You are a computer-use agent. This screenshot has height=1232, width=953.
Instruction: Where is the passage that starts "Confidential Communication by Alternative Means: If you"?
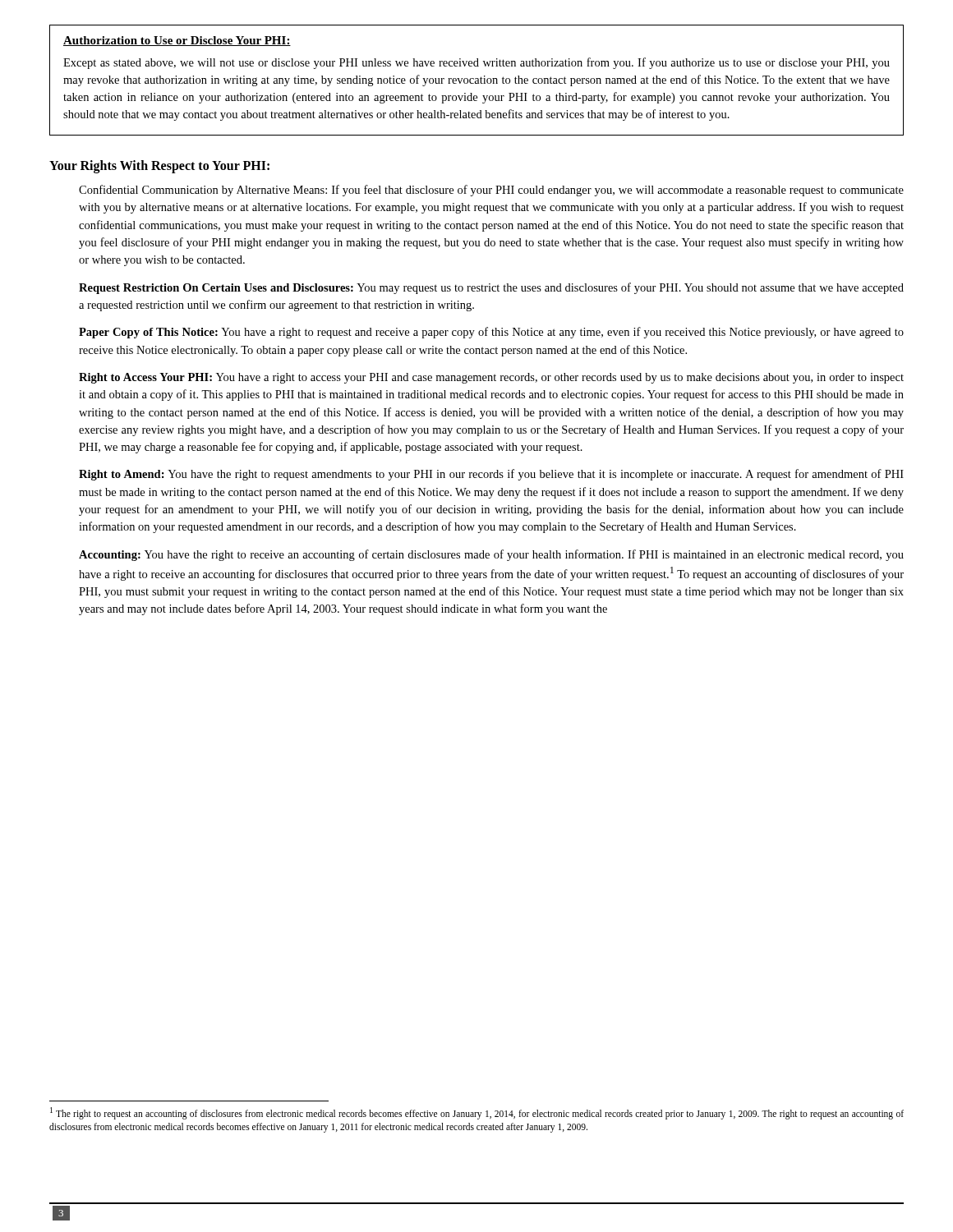491,225
